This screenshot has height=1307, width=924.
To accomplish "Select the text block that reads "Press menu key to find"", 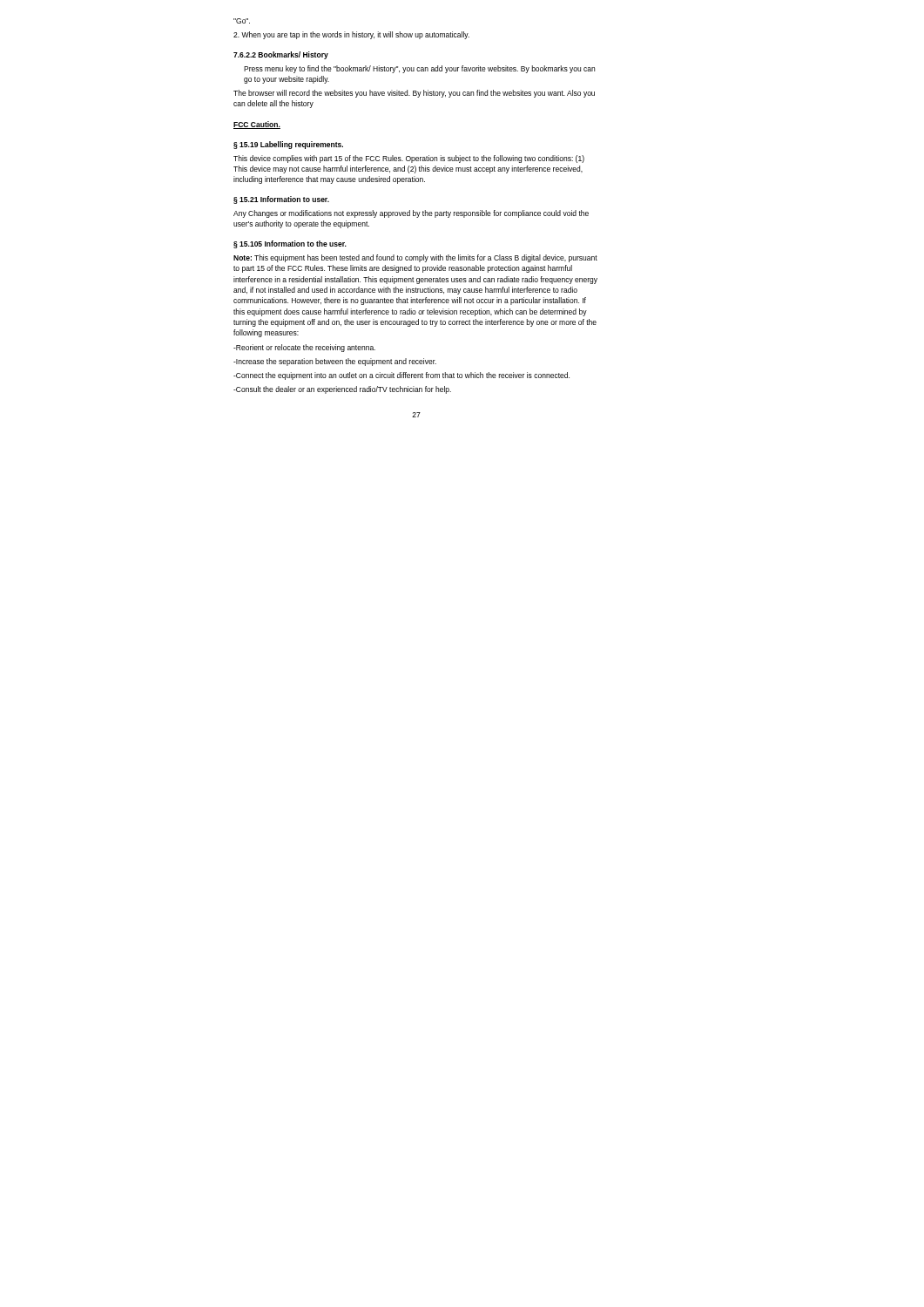I will 416,86.
